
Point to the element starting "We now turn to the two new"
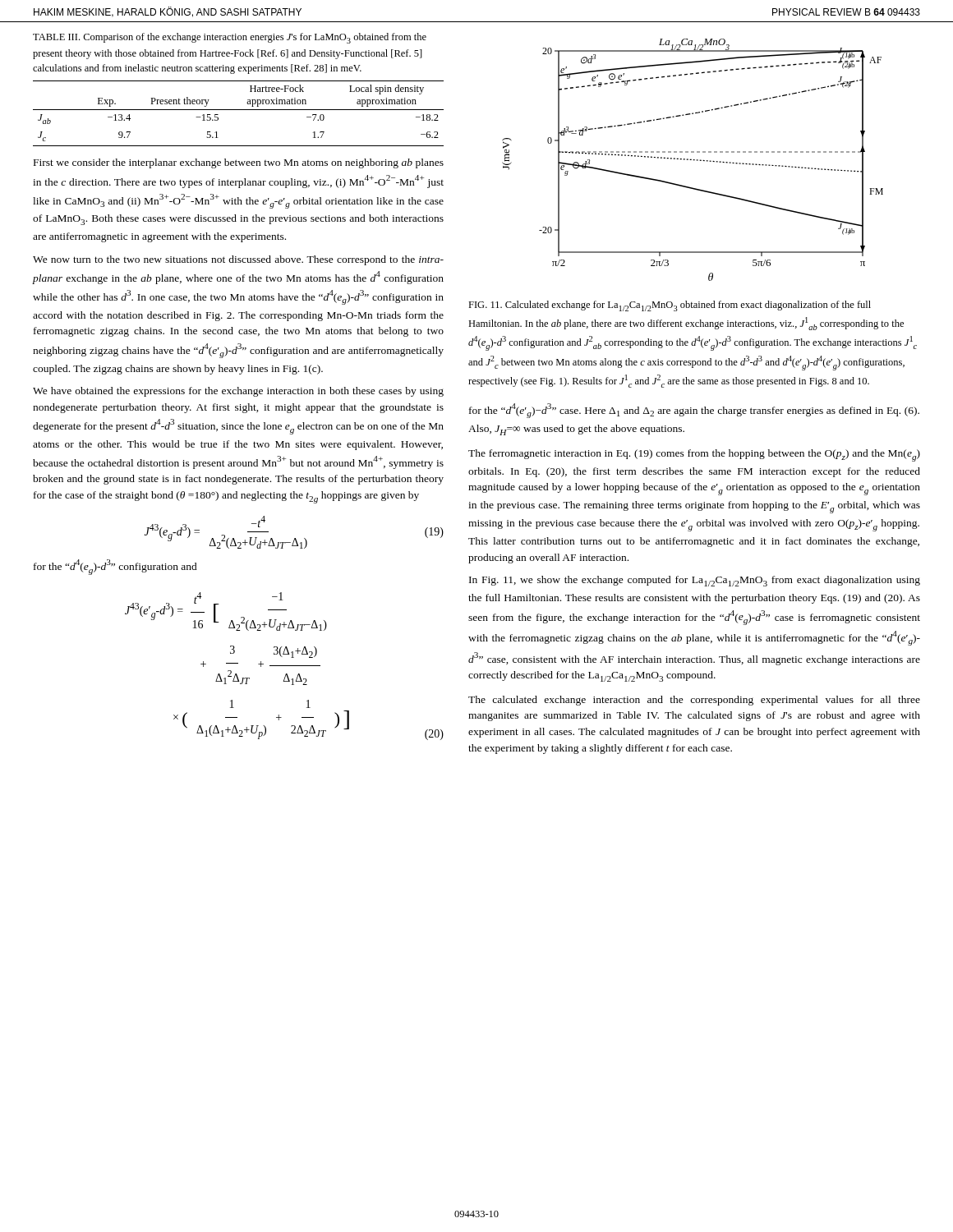(x=238, y=313)
